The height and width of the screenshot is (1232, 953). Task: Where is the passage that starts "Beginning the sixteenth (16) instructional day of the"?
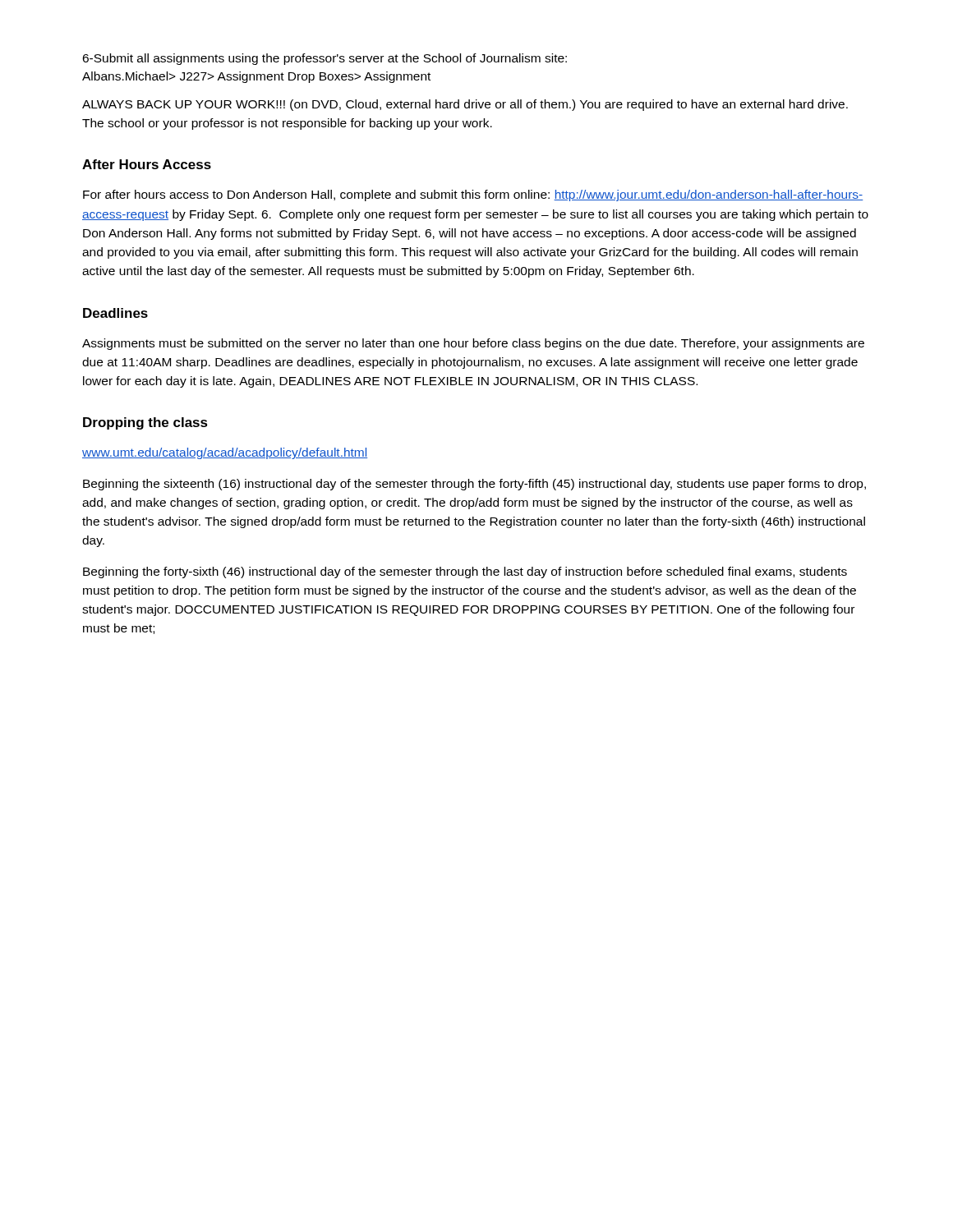475,512
